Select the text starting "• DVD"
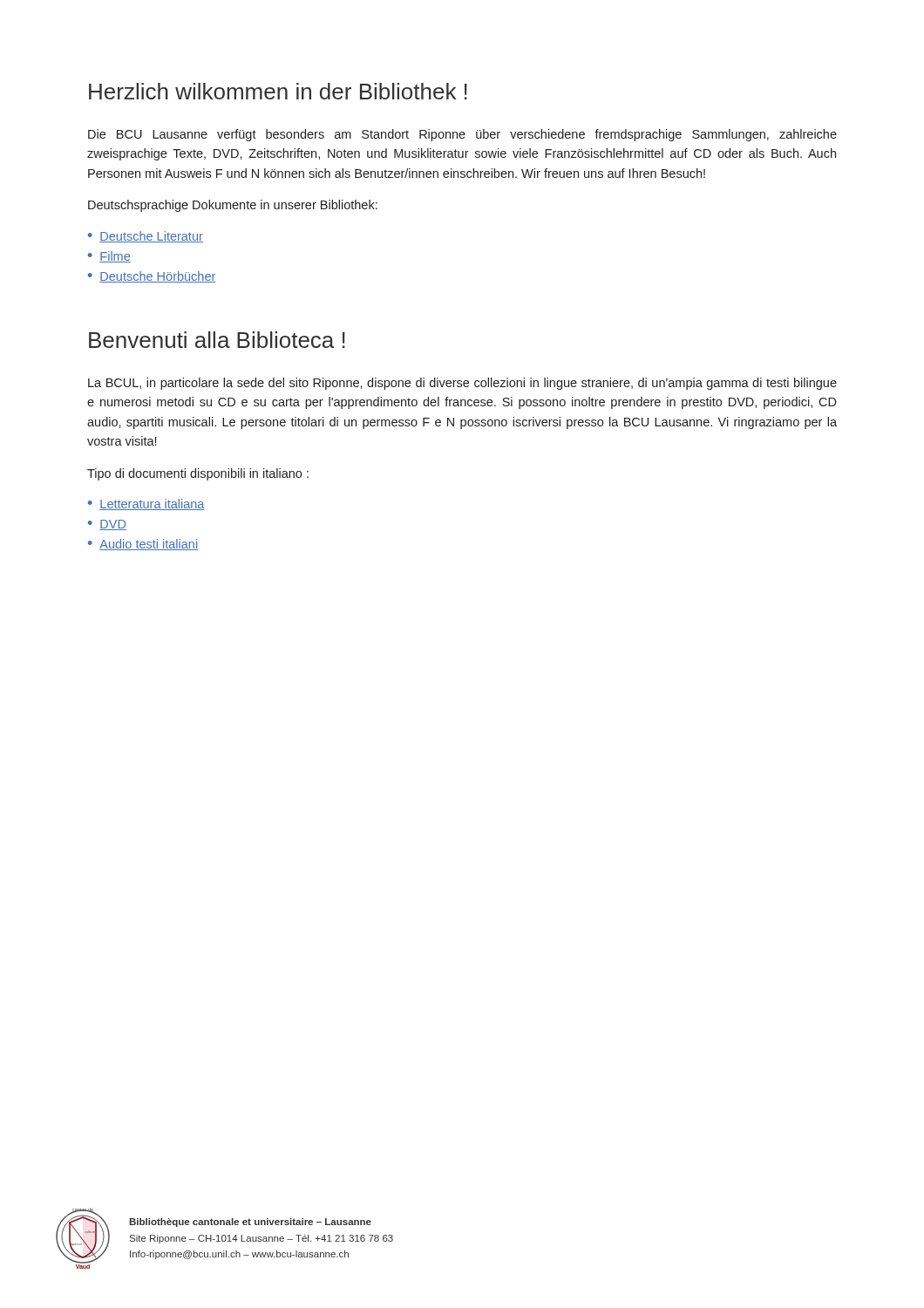 (x=107, y=523)
